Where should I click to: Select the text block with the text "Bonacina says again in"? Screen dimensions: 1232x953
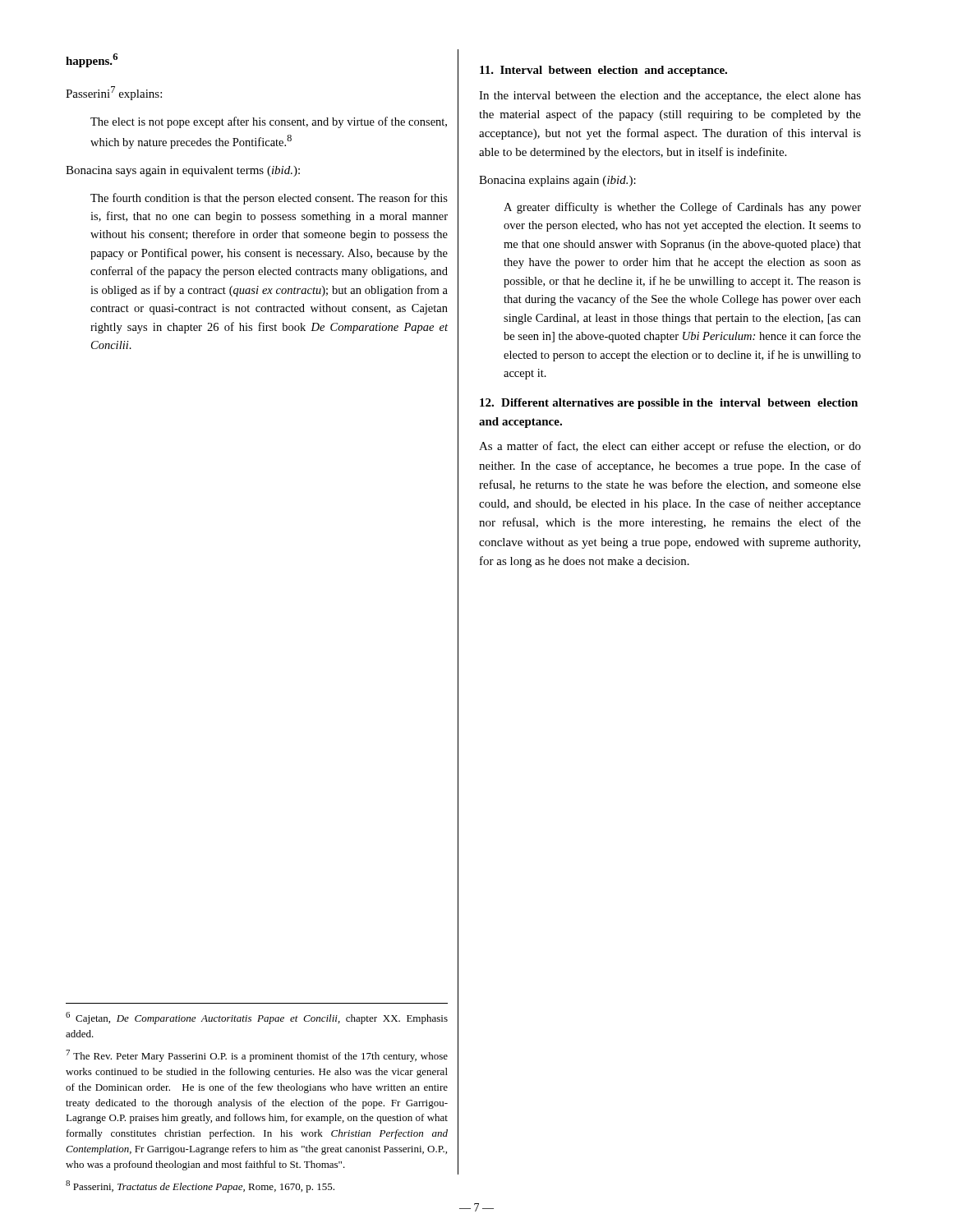pos(183,170)
